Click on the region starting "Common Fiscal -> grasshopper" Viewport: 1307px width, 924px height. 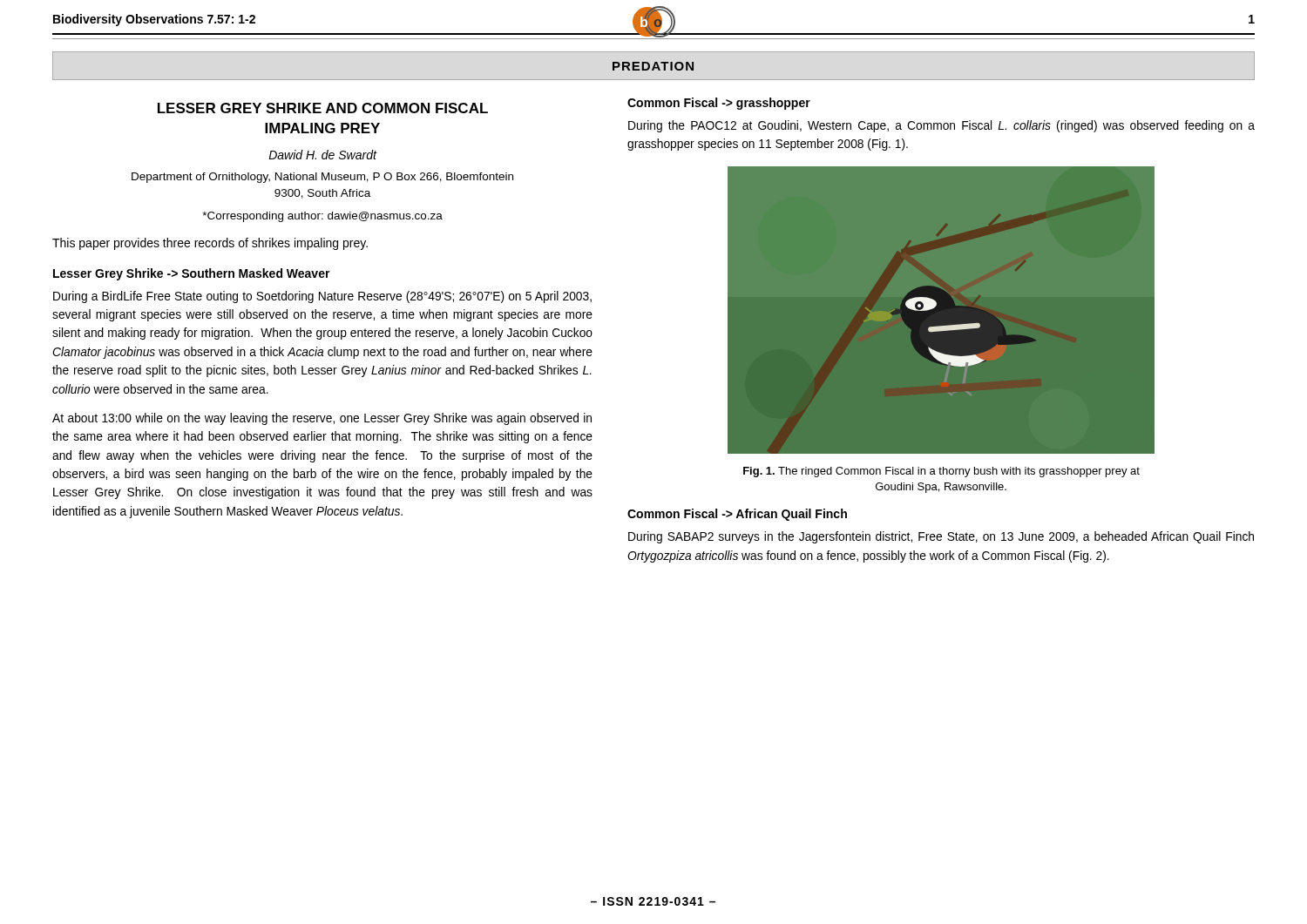(x=719, y=103)
